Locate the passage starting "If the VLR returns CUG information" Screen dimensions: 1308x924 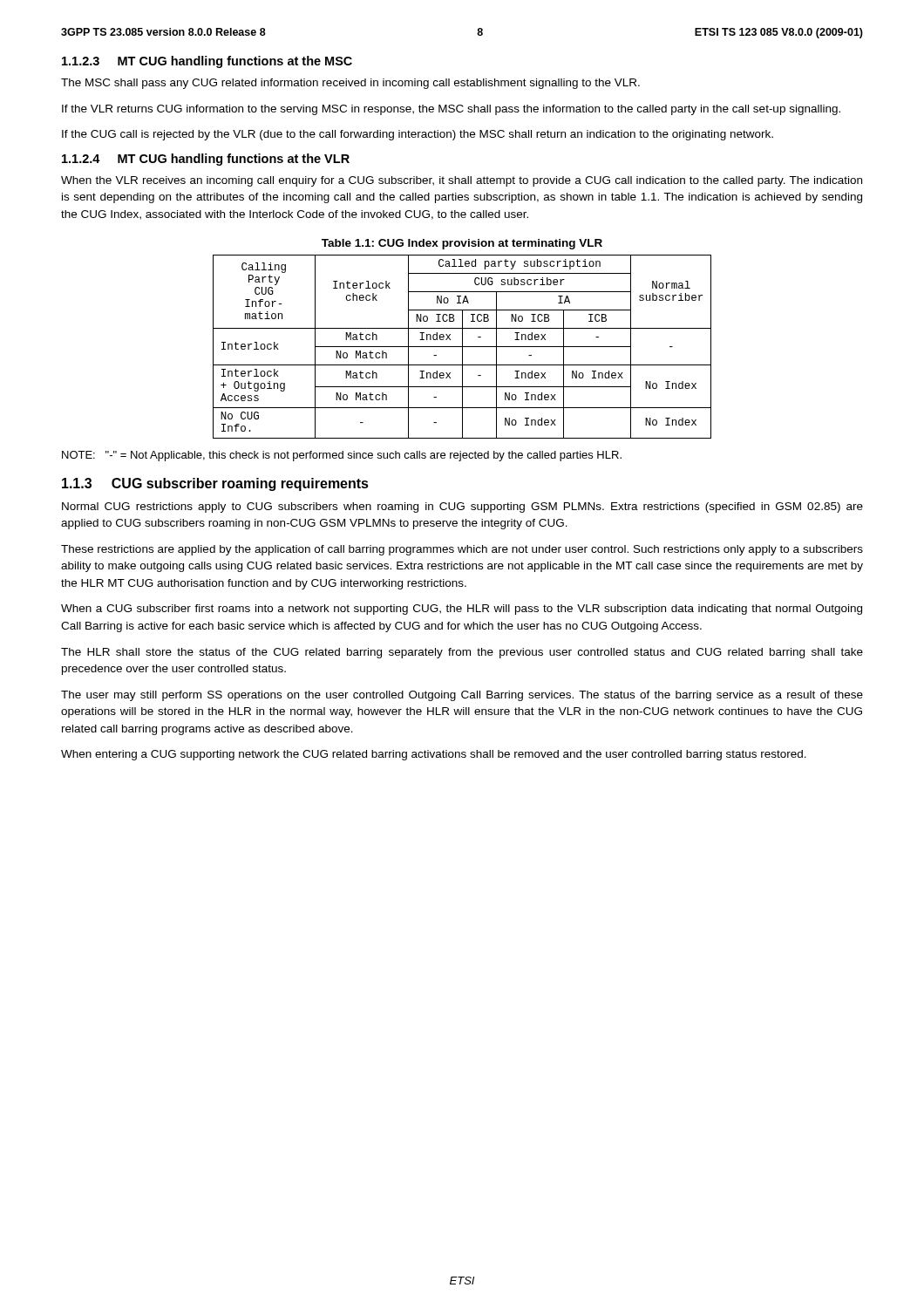click(462, 108)
